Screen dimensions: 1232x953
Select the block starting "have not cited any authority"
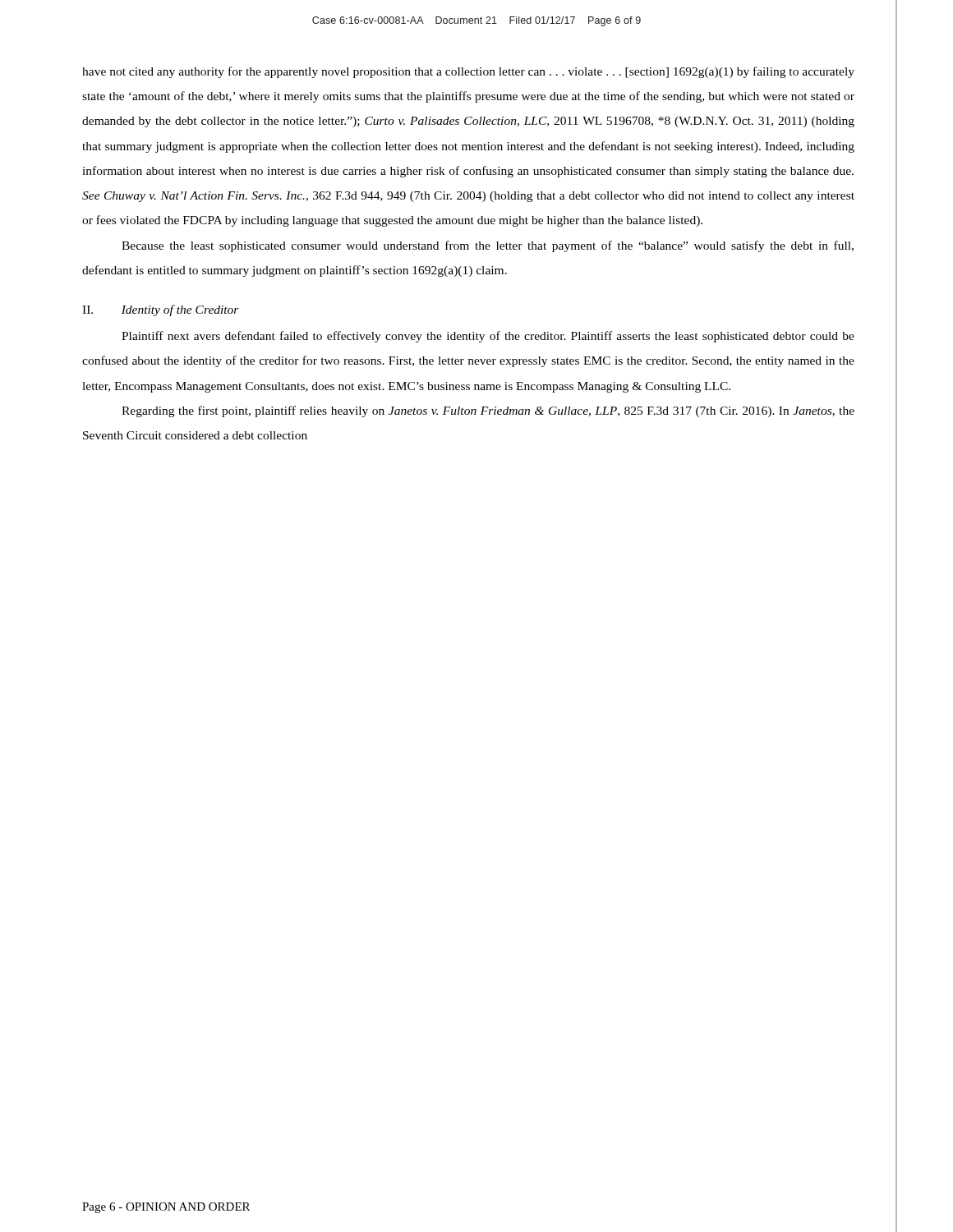click(x=468, y=145)
